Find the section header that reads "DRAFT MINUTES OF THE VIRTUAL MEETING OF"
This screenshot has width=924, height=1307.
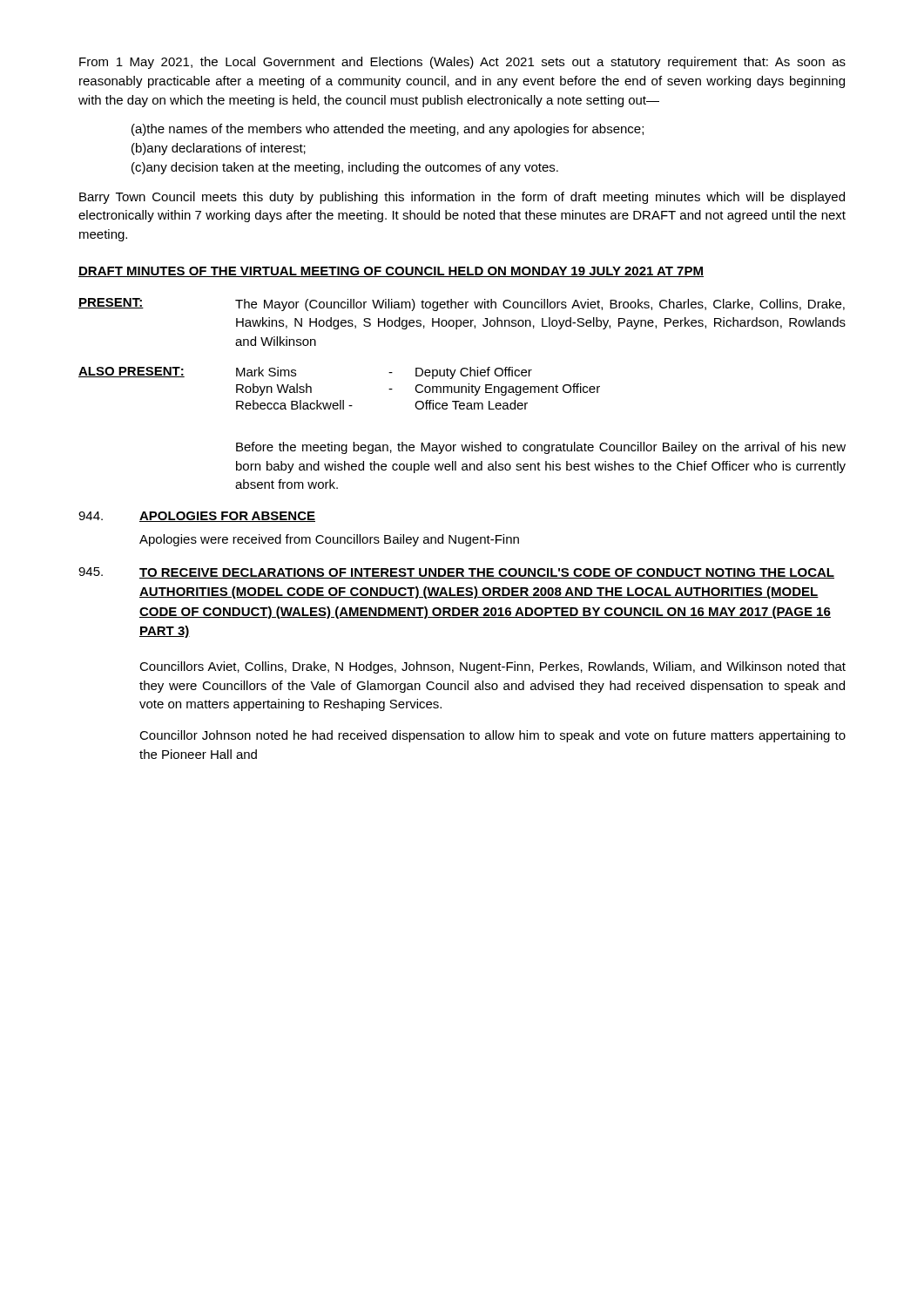point(462,271)
